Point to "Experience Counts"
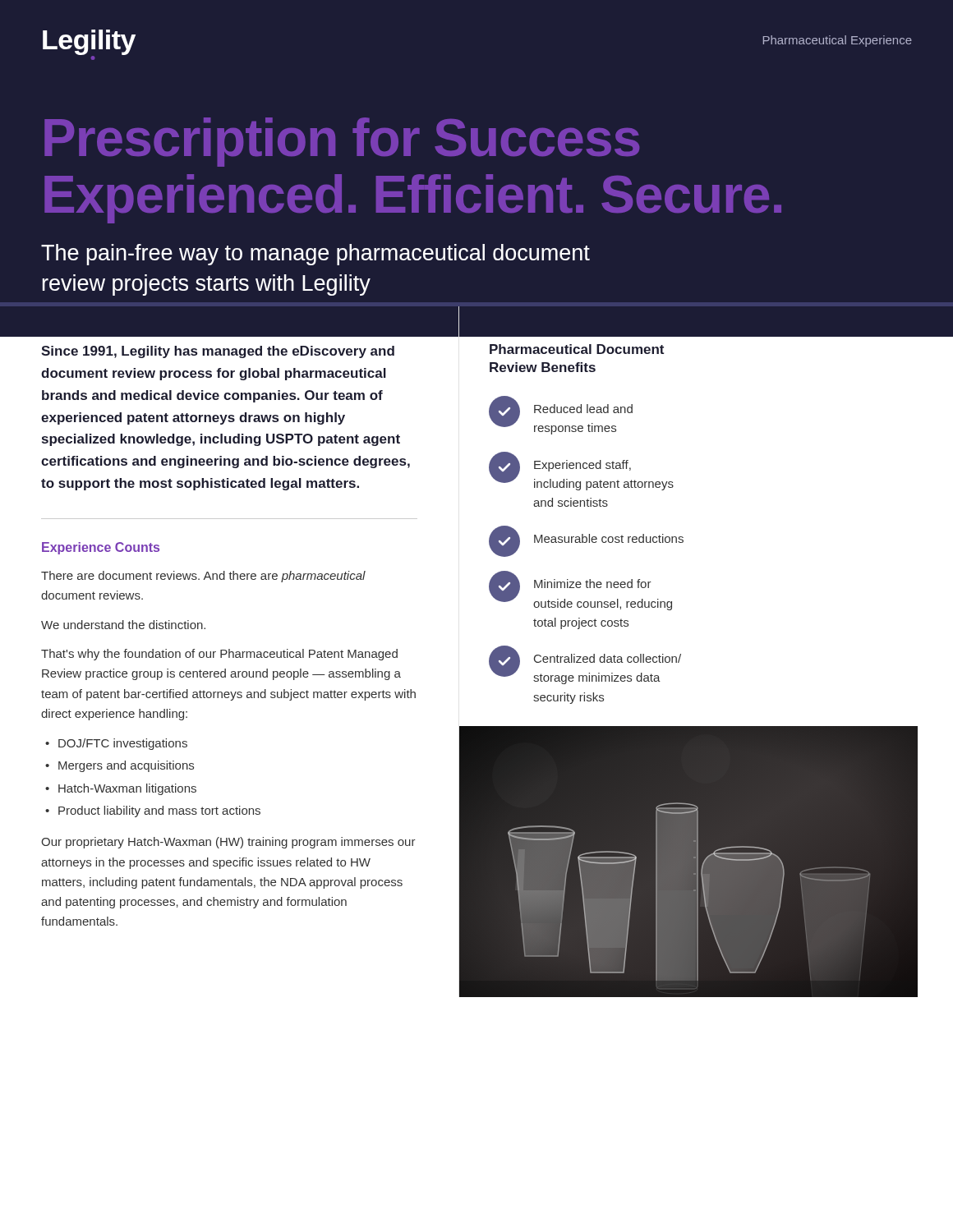 (x=101, y=547)
